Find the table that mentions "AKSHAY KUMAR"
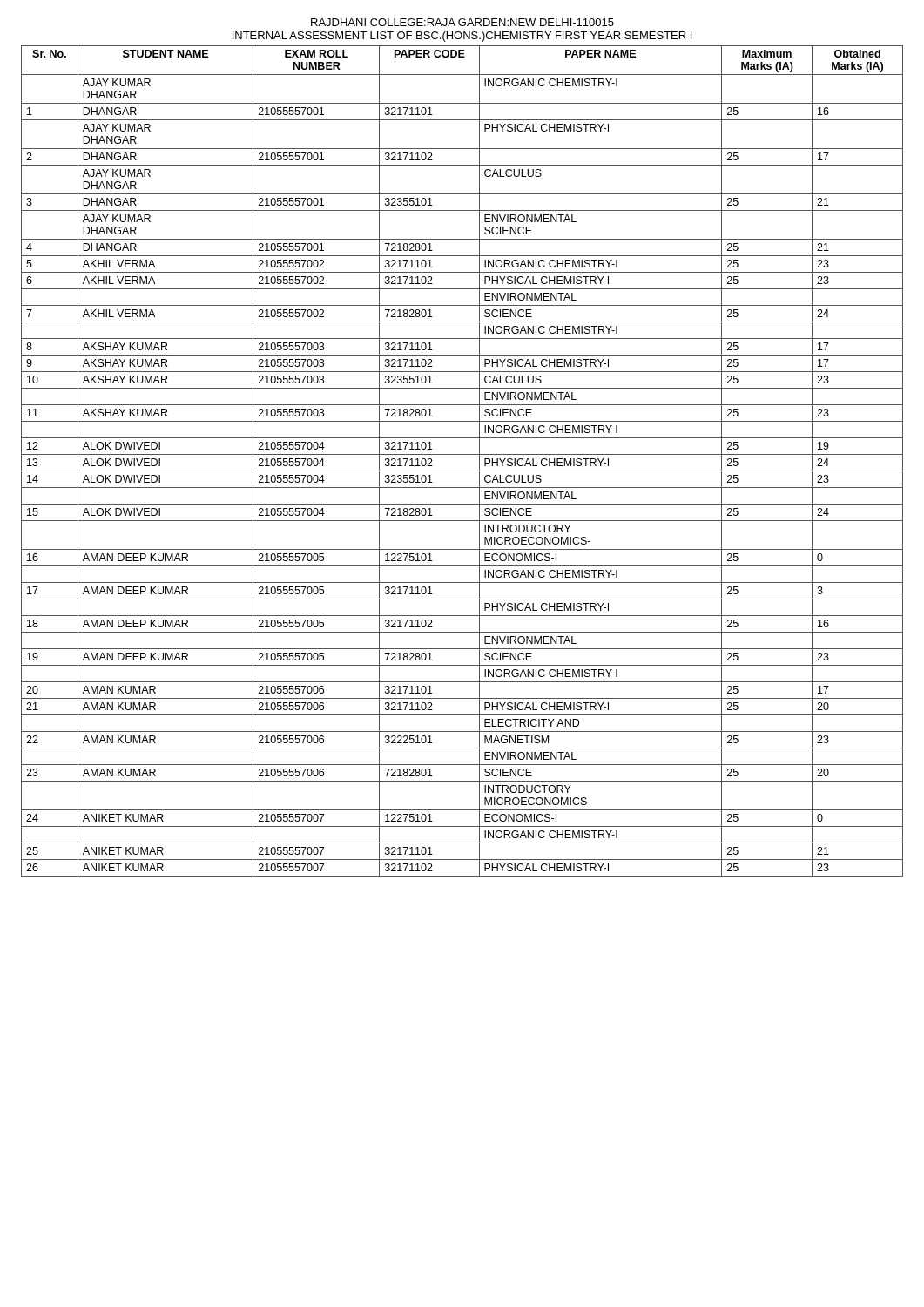924x1307 pixels. pyautogui.click(x=462, y=461)
